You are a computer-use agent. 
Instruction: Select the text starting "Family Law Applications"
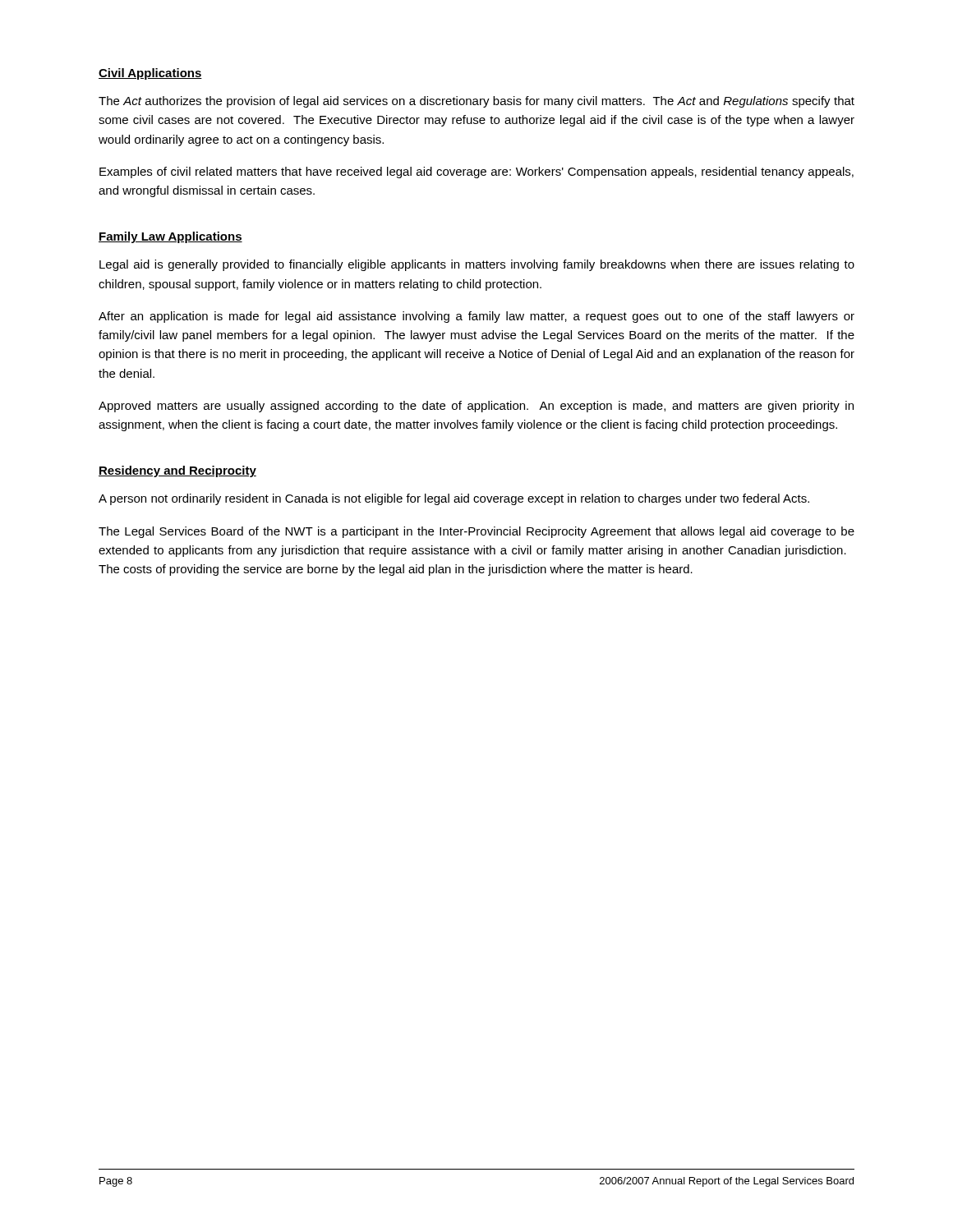(x=170, y=236)
